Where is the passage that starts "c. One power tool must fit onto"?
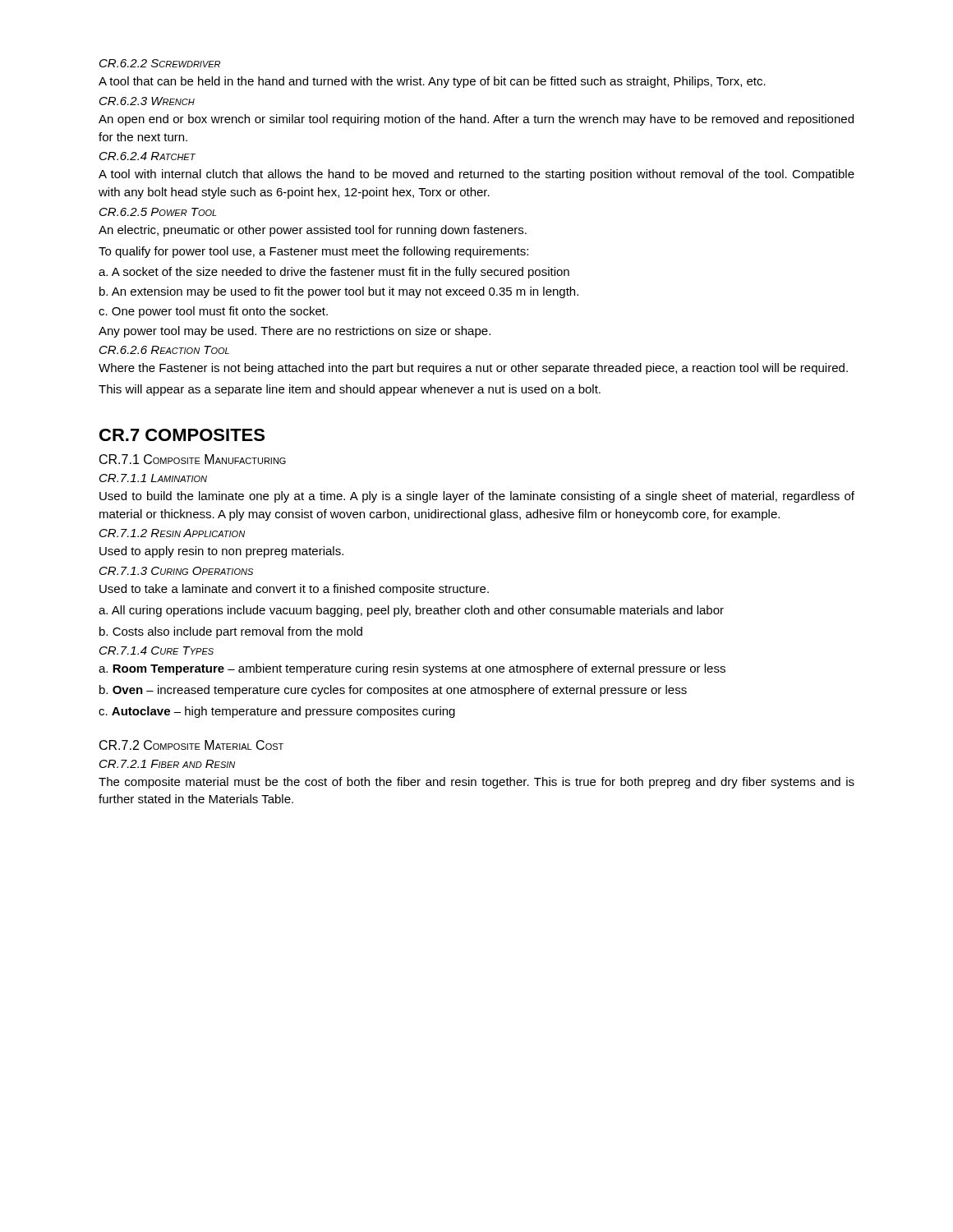Image resolution: width=953 pixels, height=1232 pixels. (x=213, y=312)
